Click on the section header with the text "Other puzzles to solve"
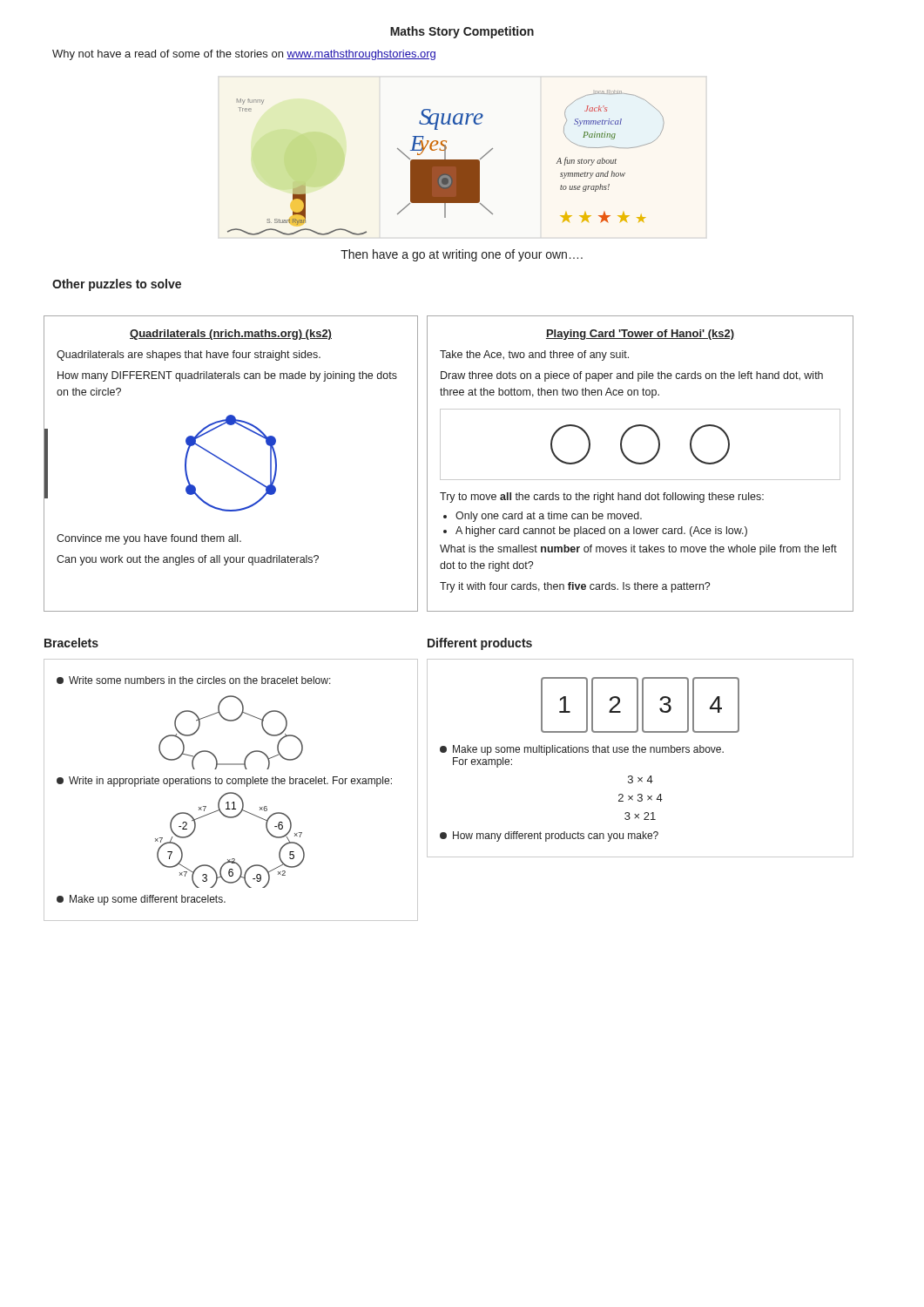The image size is (924, 1307). [x=117, y=284]
